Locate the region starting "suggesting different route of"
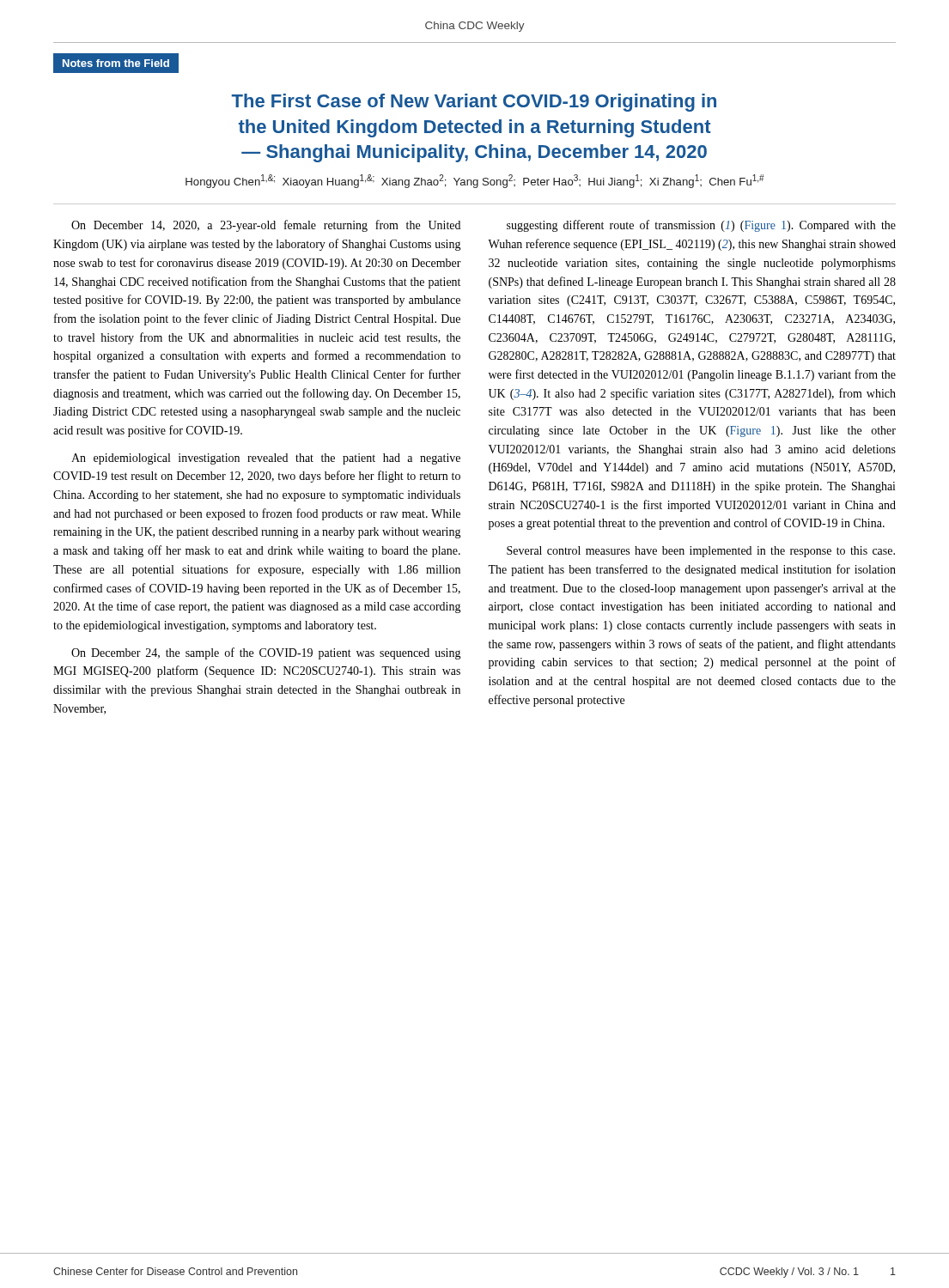This screenshot has height=1288, width=949. (692, 463)
